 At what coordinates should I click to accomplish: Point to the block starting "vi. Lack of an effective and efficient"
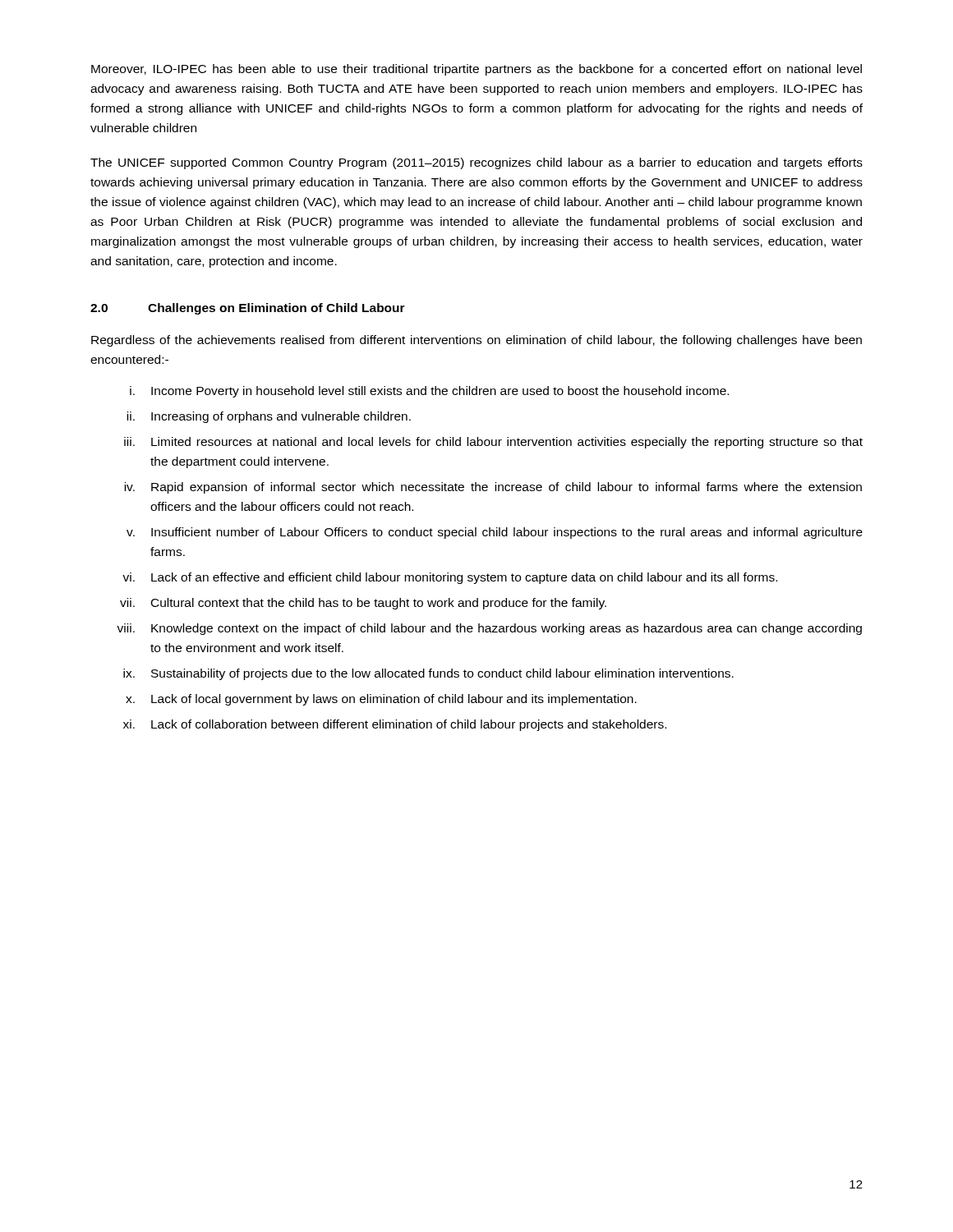pos(476,578)
